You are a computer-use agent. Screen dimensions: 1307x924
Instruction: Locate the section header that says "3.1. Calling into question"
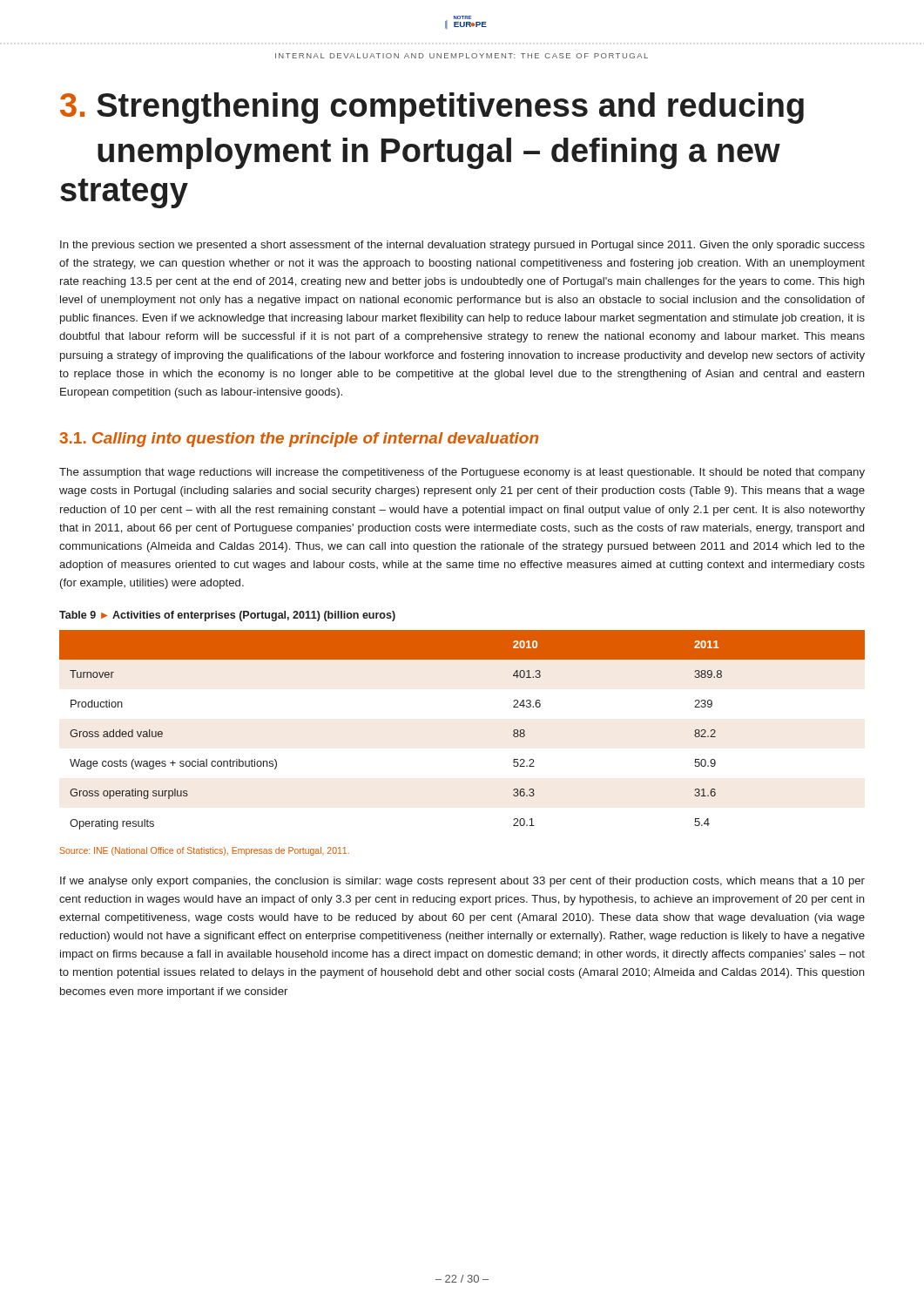click(299, 438)
